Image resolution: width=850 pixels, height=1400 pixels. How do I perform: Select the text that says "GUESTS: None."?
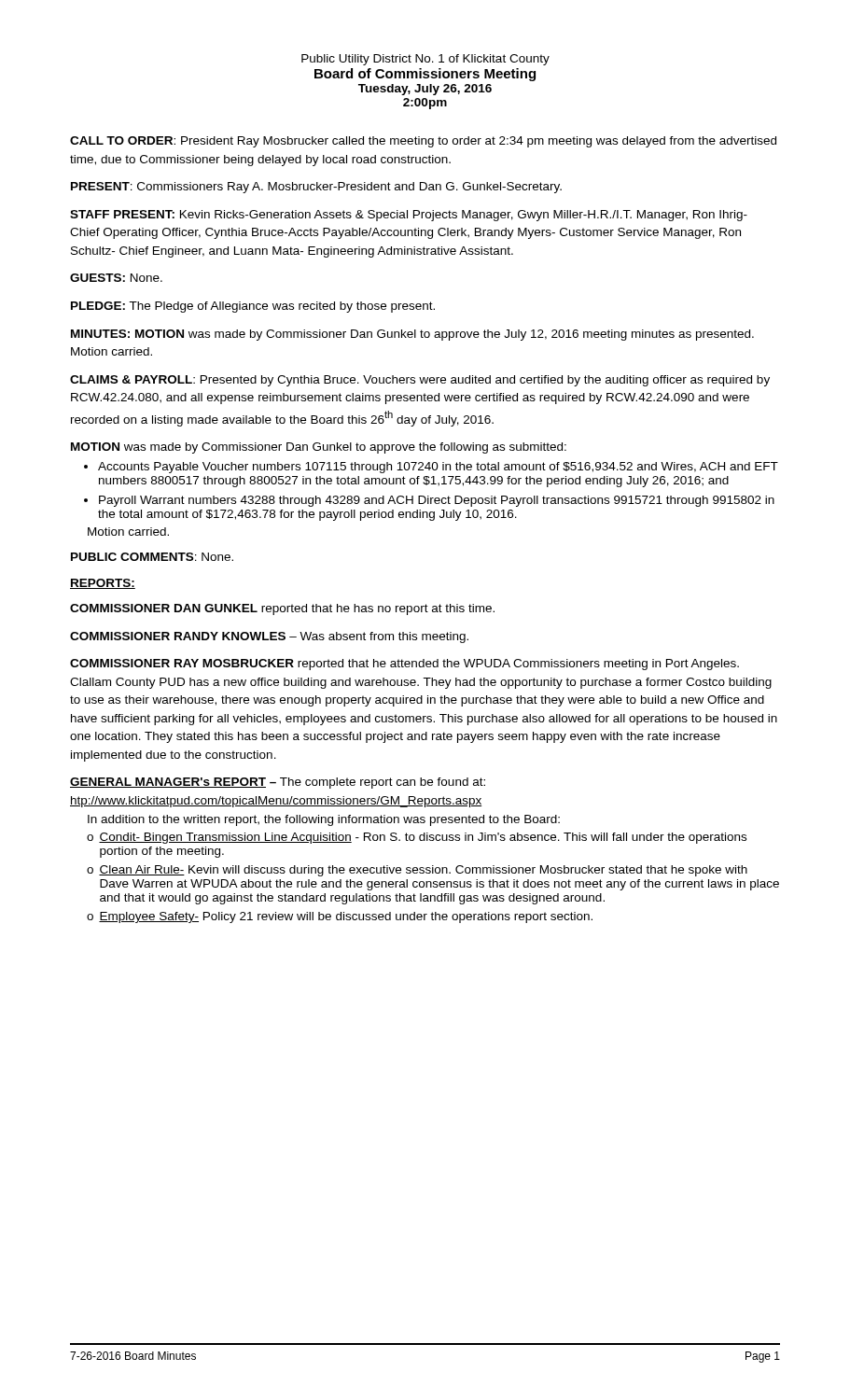[x=117, y=278]
